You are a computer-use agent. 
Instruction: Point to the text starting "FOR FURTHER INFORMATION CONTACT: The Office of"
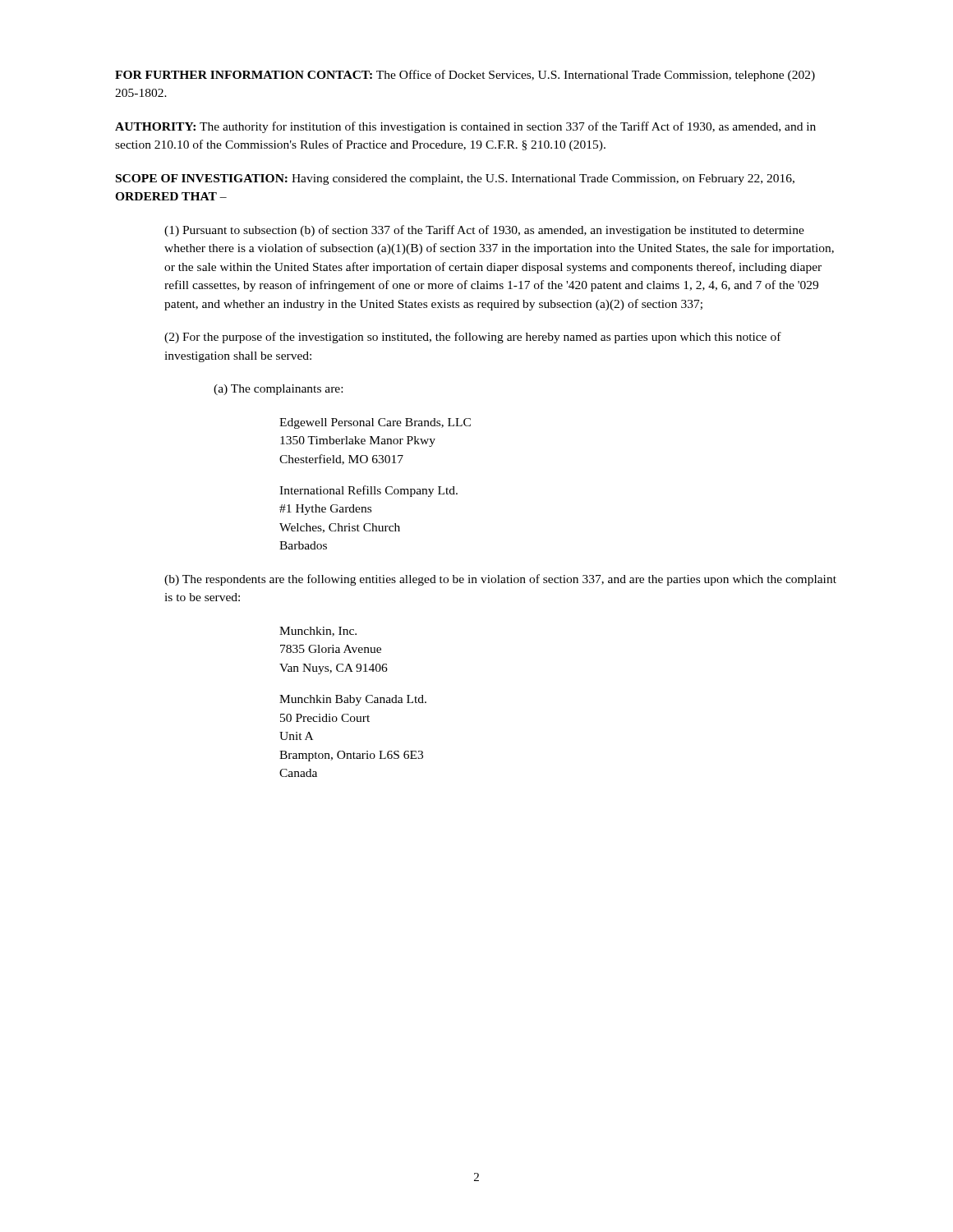click(x=465, y=84)
